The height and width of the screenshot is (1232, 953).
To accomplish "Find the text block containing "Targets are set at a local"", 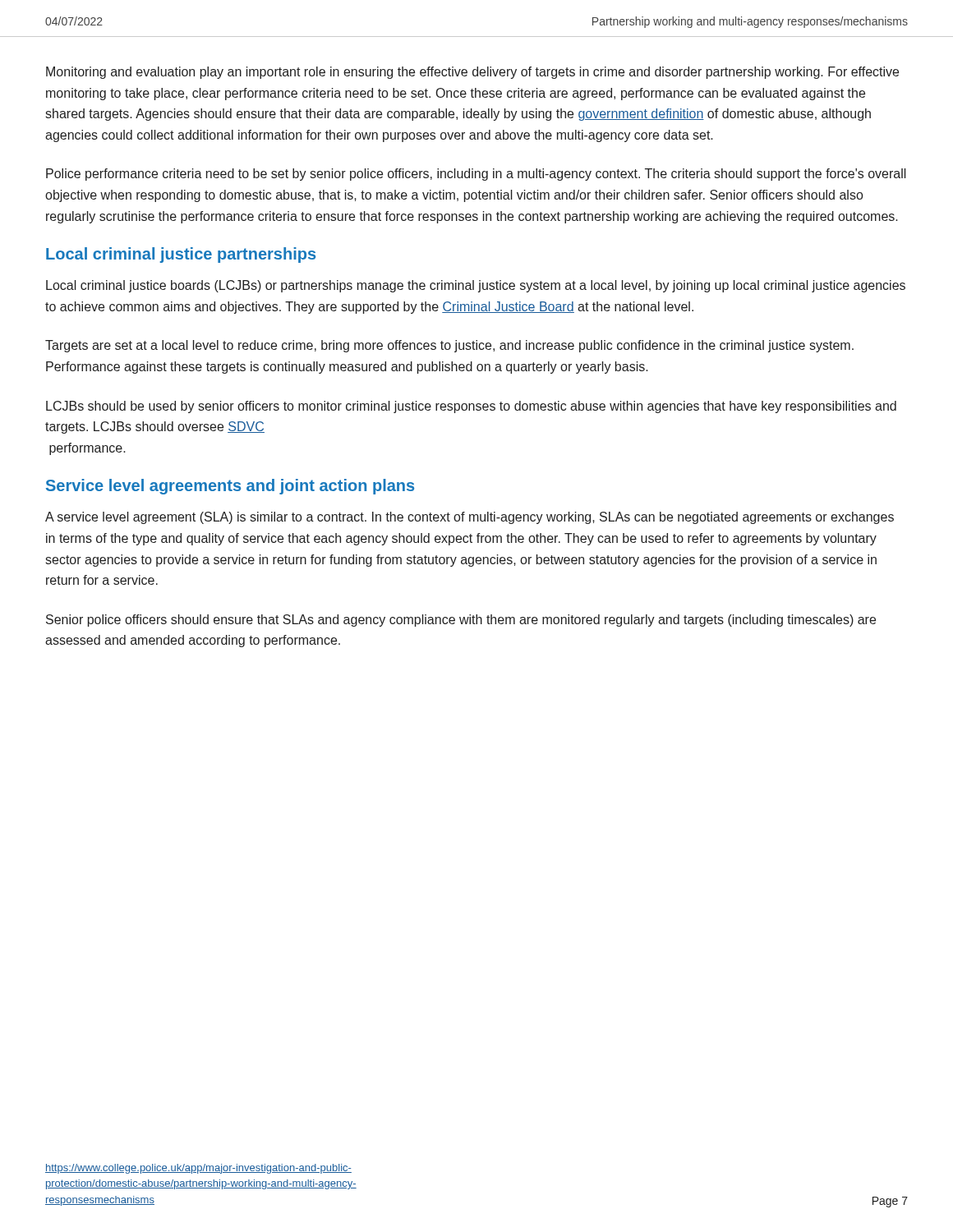I will [450, 356].
